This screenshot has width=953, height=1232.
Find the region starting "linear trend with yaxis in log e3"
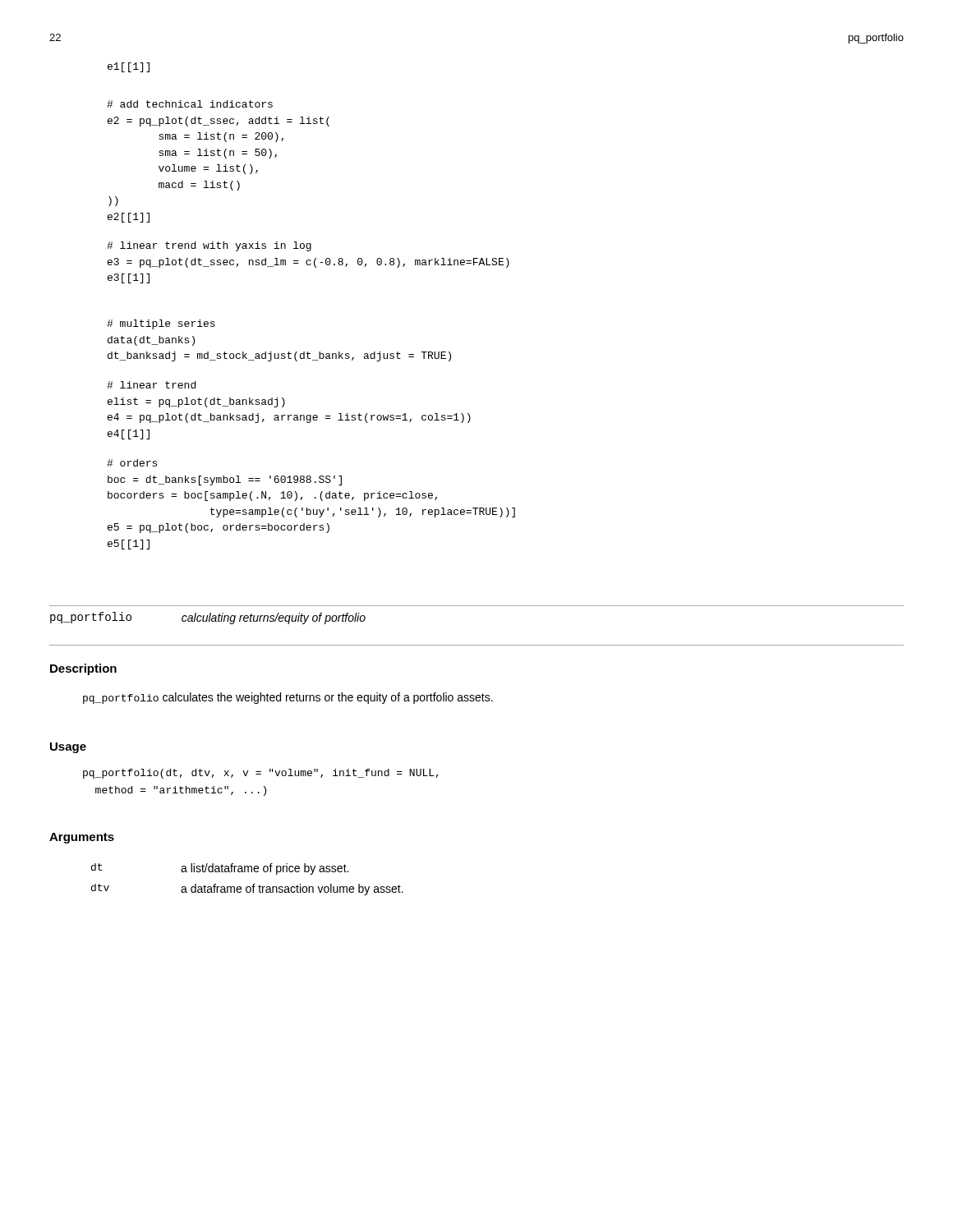[x=309, y=262]
